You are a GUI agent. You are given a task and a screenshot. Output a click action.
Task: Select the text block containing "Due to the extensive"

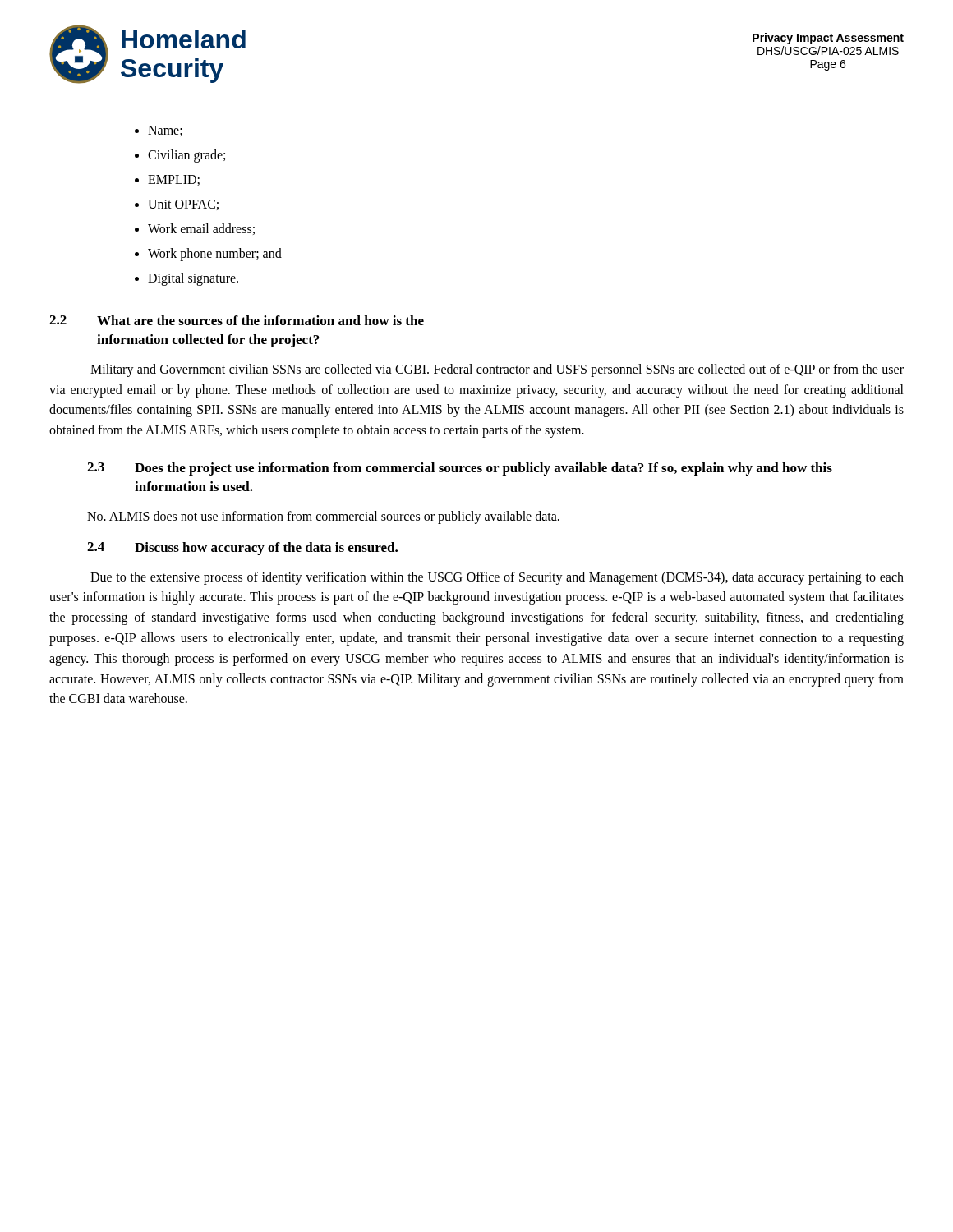(476, 638)
